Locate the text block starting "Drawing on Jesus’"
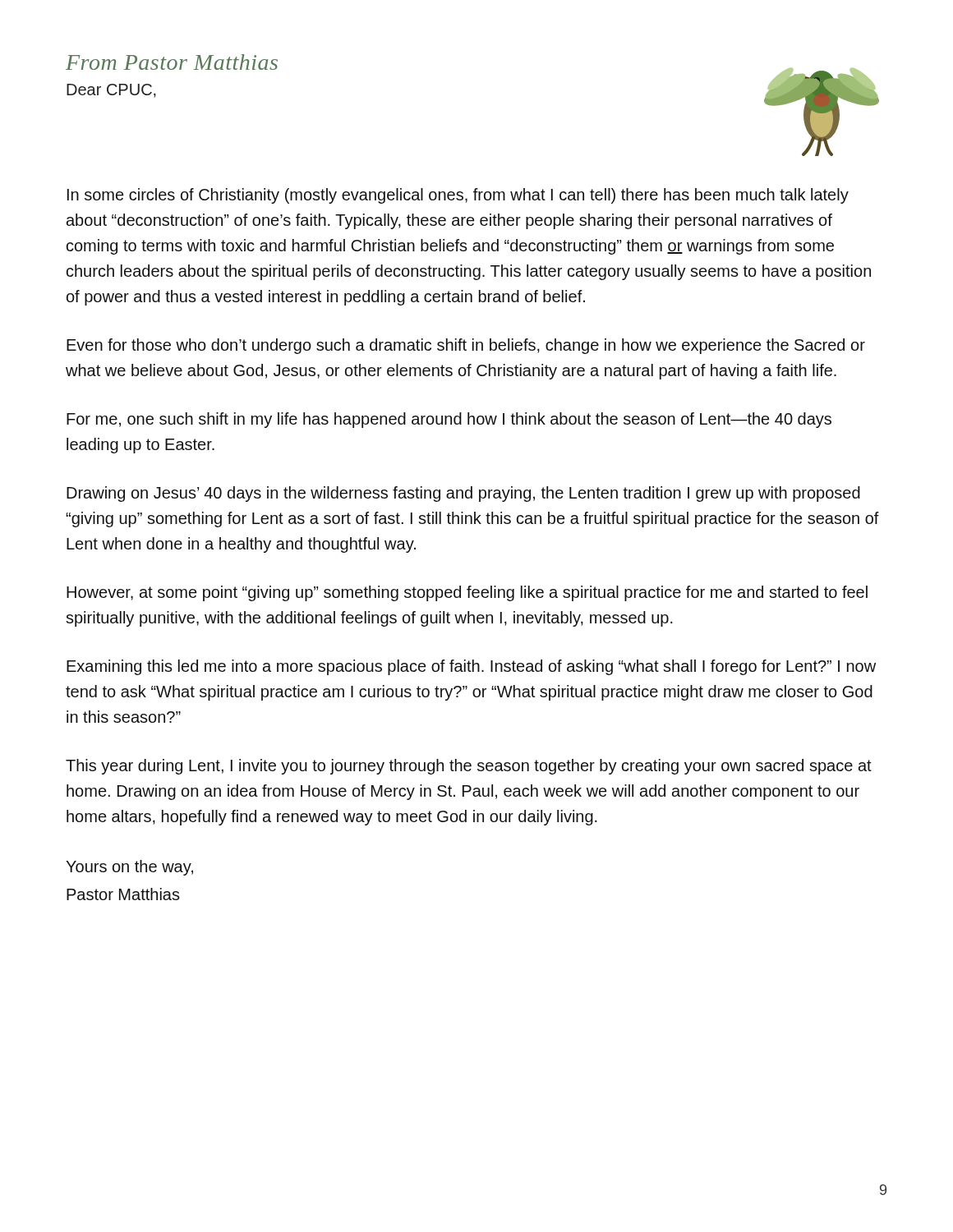953x1232 pixels. coord(472,518)
